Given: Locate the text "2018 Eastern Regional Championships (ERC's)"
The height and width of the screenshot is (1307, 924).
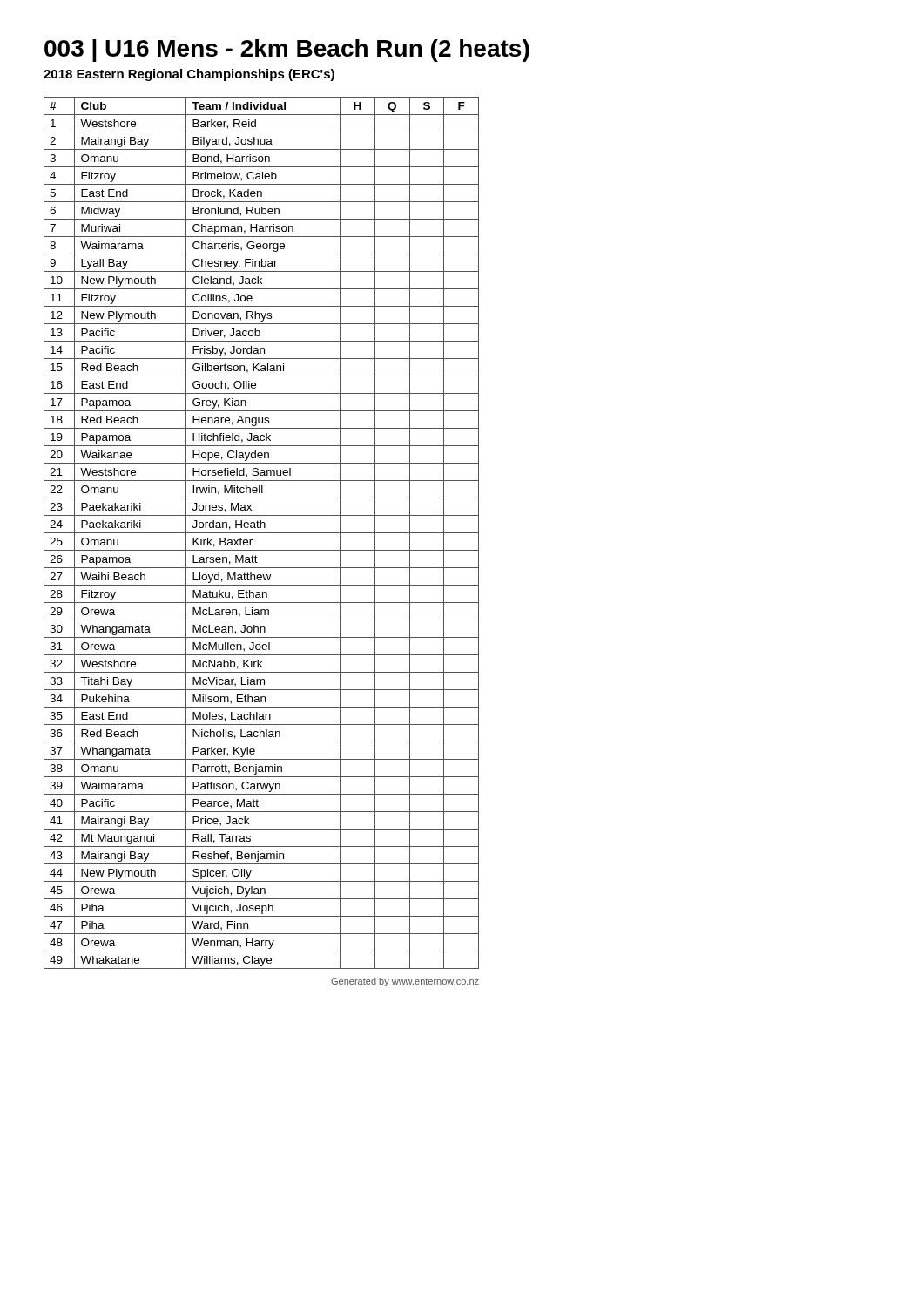Looking at the screenshot, I should pyautogui.click(x=189, y=75).
